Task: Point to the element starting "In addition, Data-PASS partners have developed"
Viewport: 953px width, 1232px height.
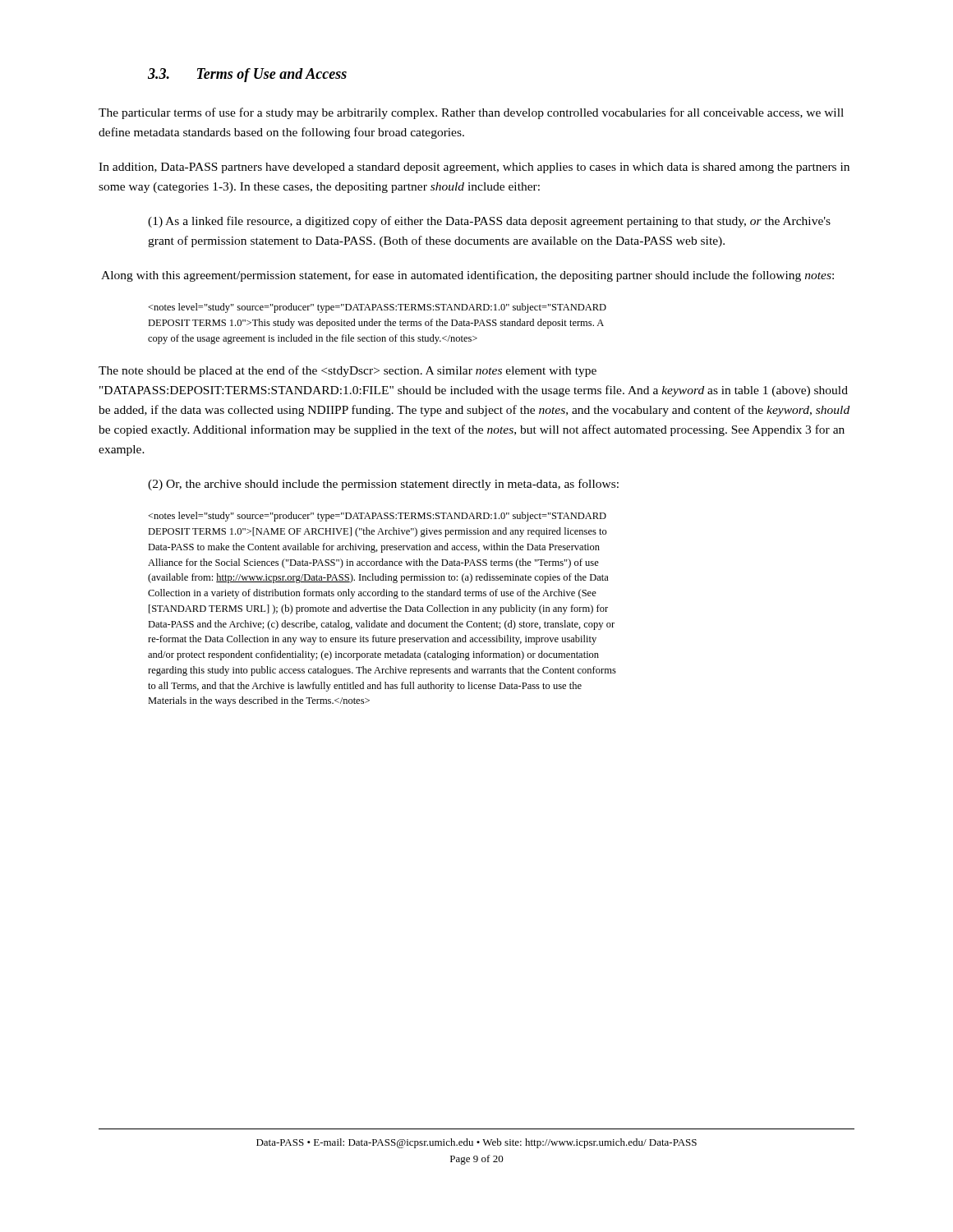Action: click(x=474, y=176)
